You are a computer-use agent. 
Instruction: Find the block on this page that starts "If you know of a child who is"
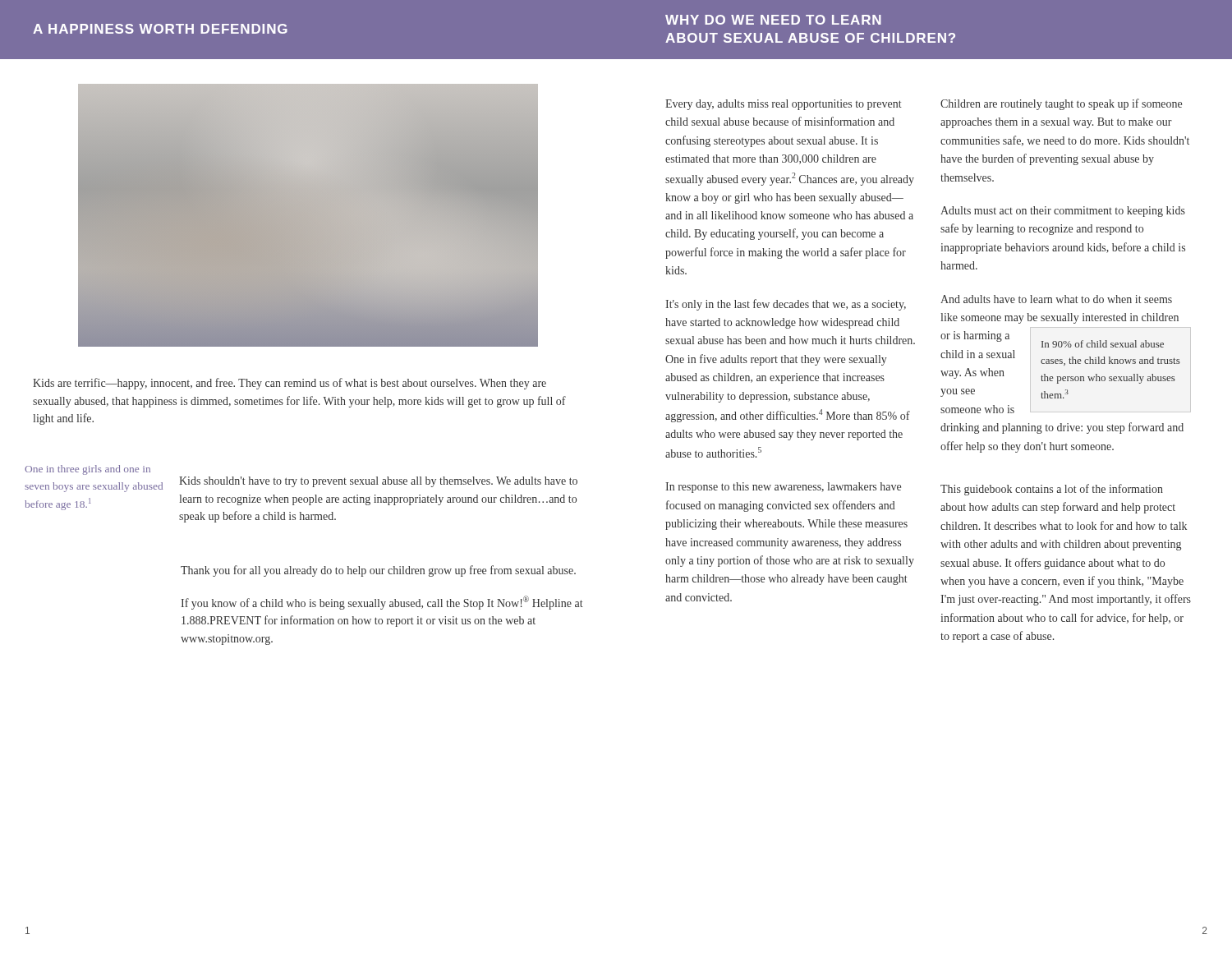382,620
